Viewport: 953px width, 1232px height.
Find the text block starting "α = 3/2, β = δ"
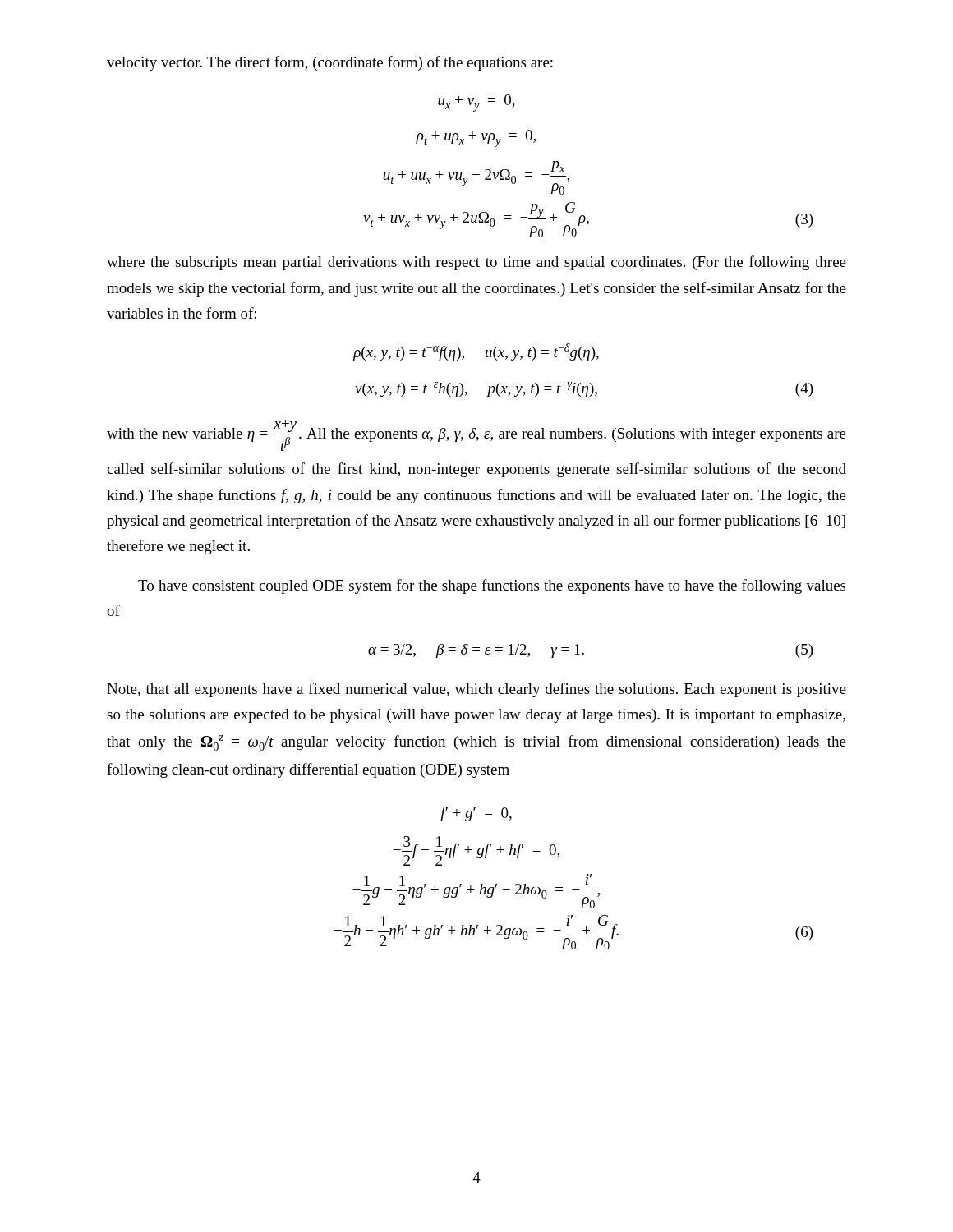coord(476,650)
